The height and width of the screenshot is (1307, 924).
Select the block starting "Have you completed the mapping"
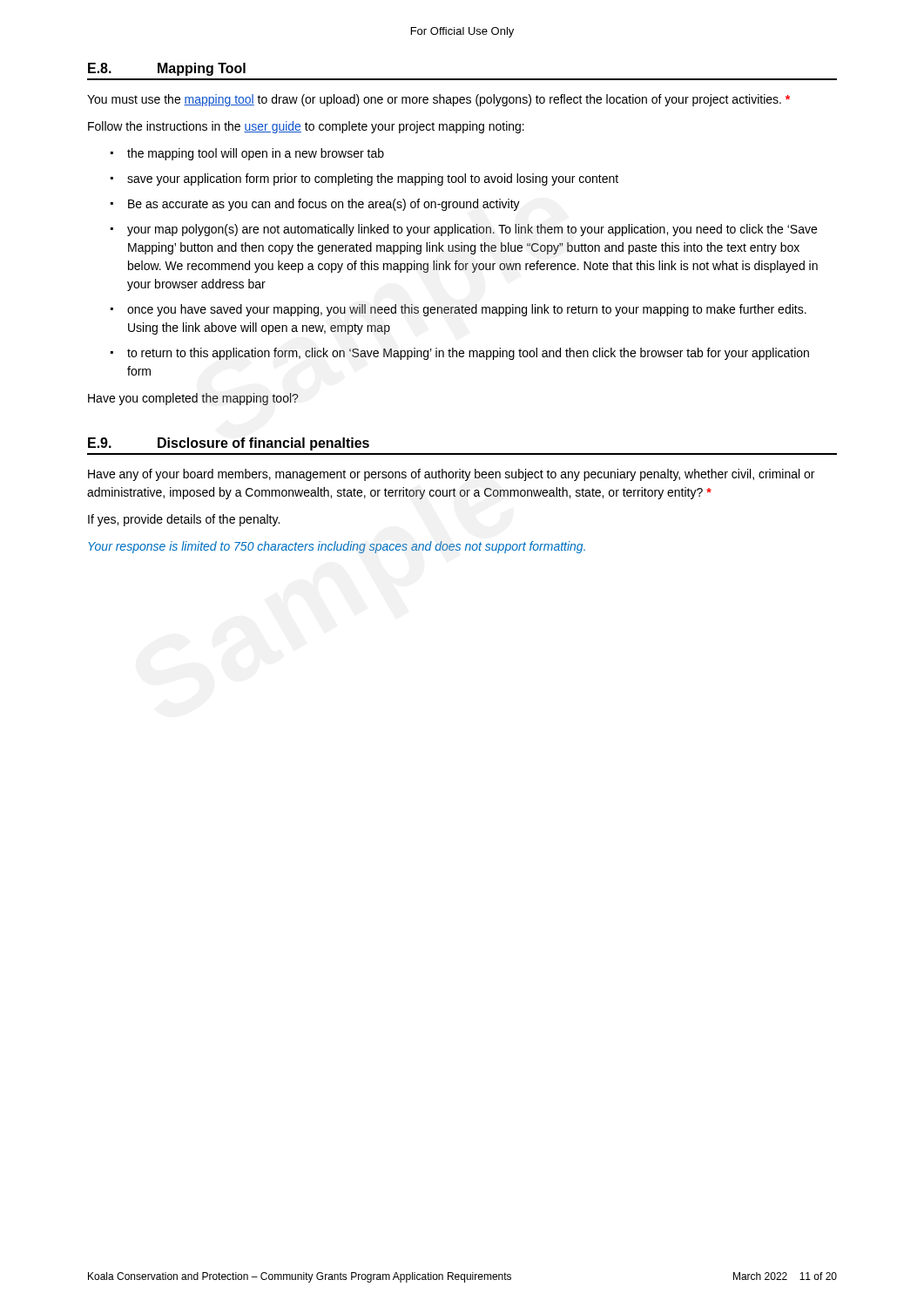pos(193,398)
